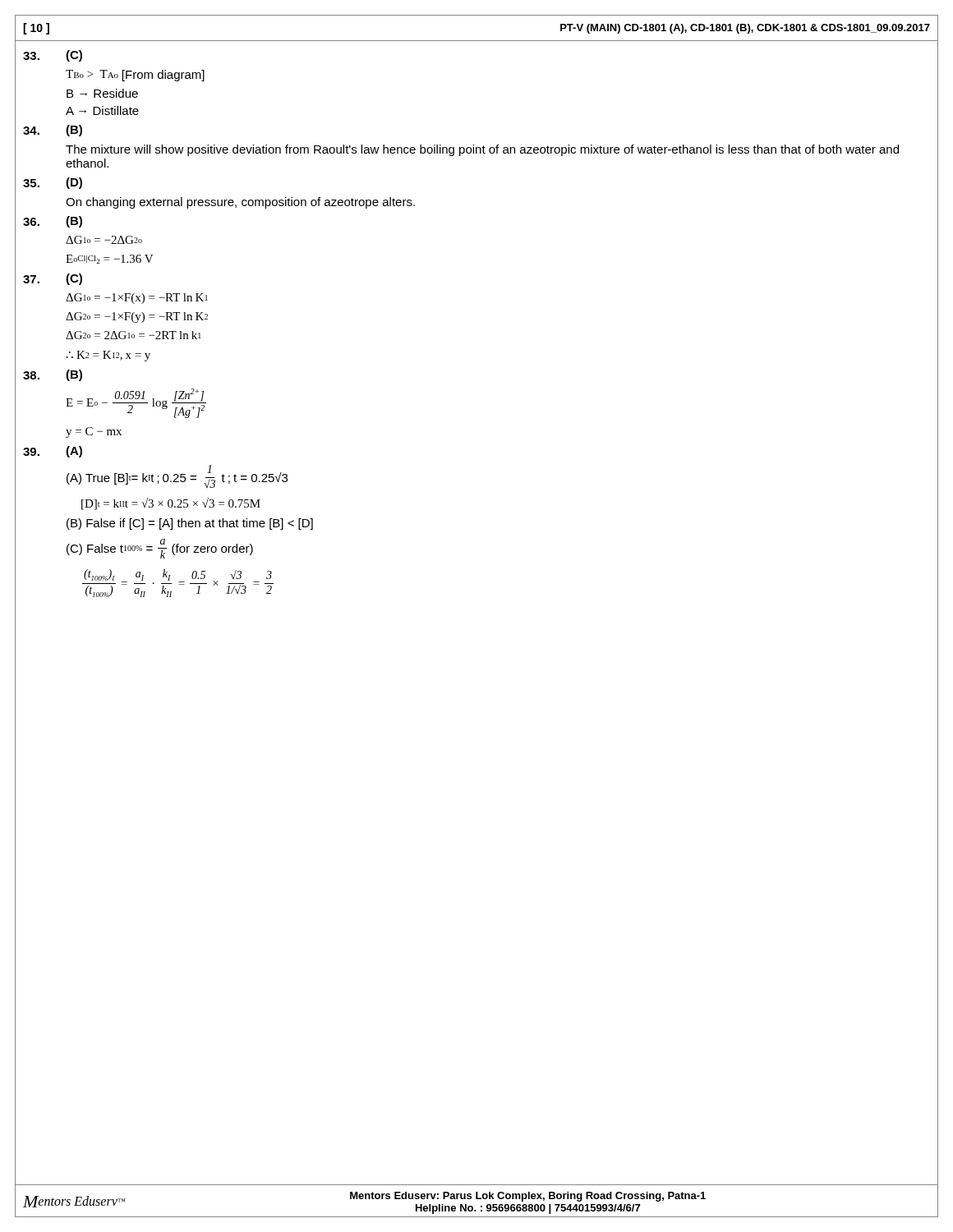Click the passage that begins "The mixture will show positive deviation"

(483, 156)
